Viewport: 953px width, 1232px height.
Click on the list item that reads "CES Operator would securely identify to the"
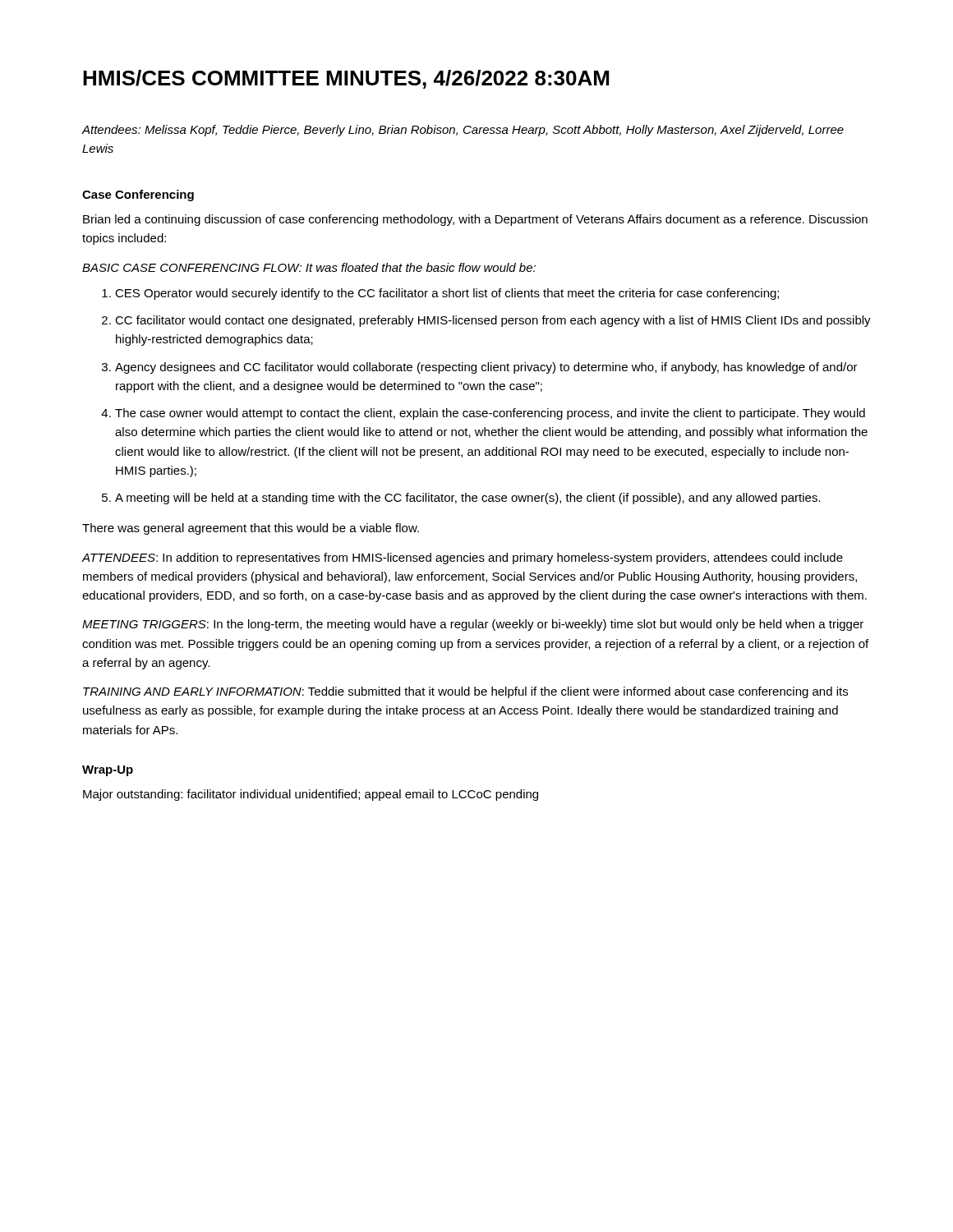(x=493, y=293)
